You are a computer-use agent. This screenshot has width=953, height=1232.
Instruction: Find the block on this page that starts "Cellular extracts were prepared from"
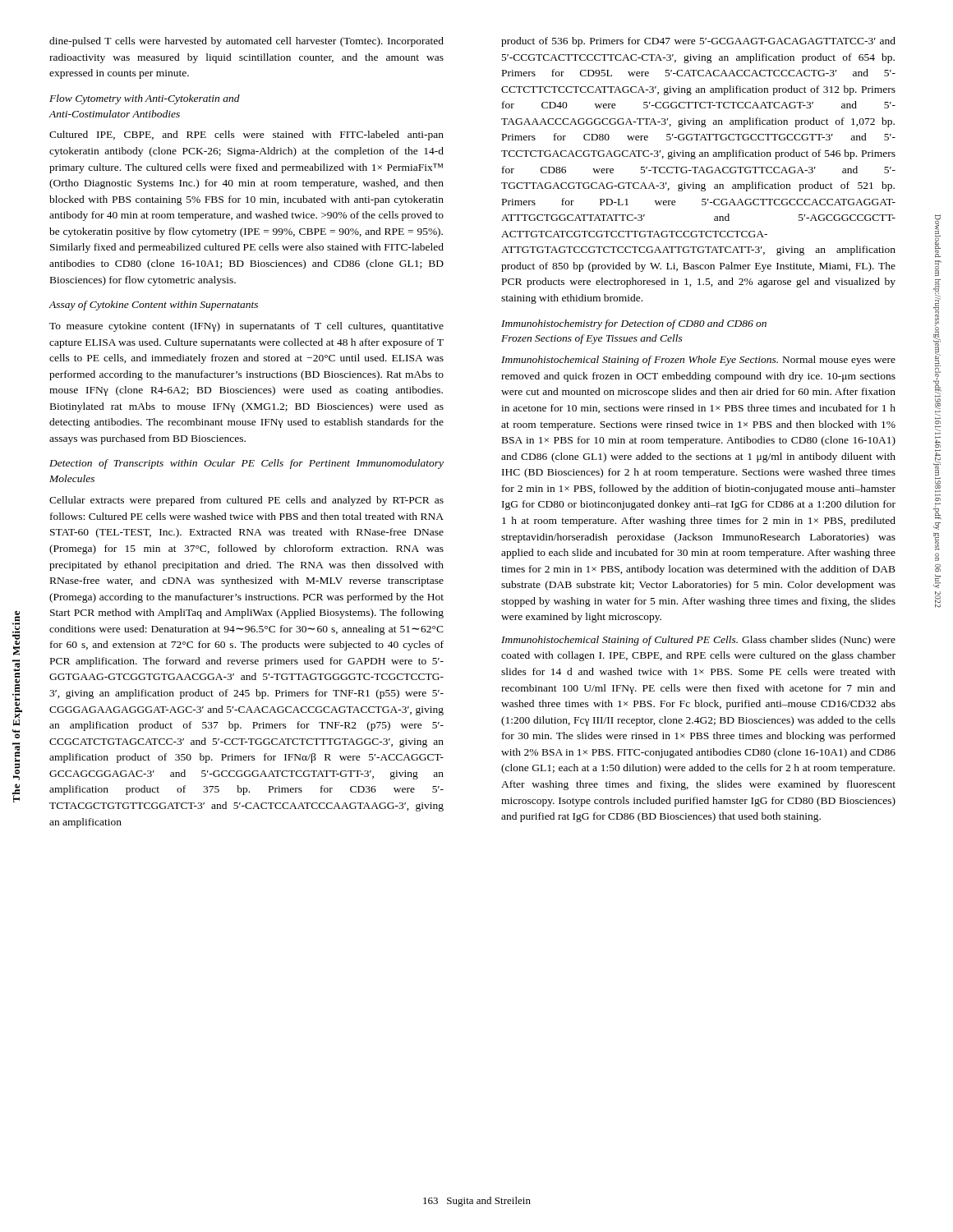click(246, 661)
